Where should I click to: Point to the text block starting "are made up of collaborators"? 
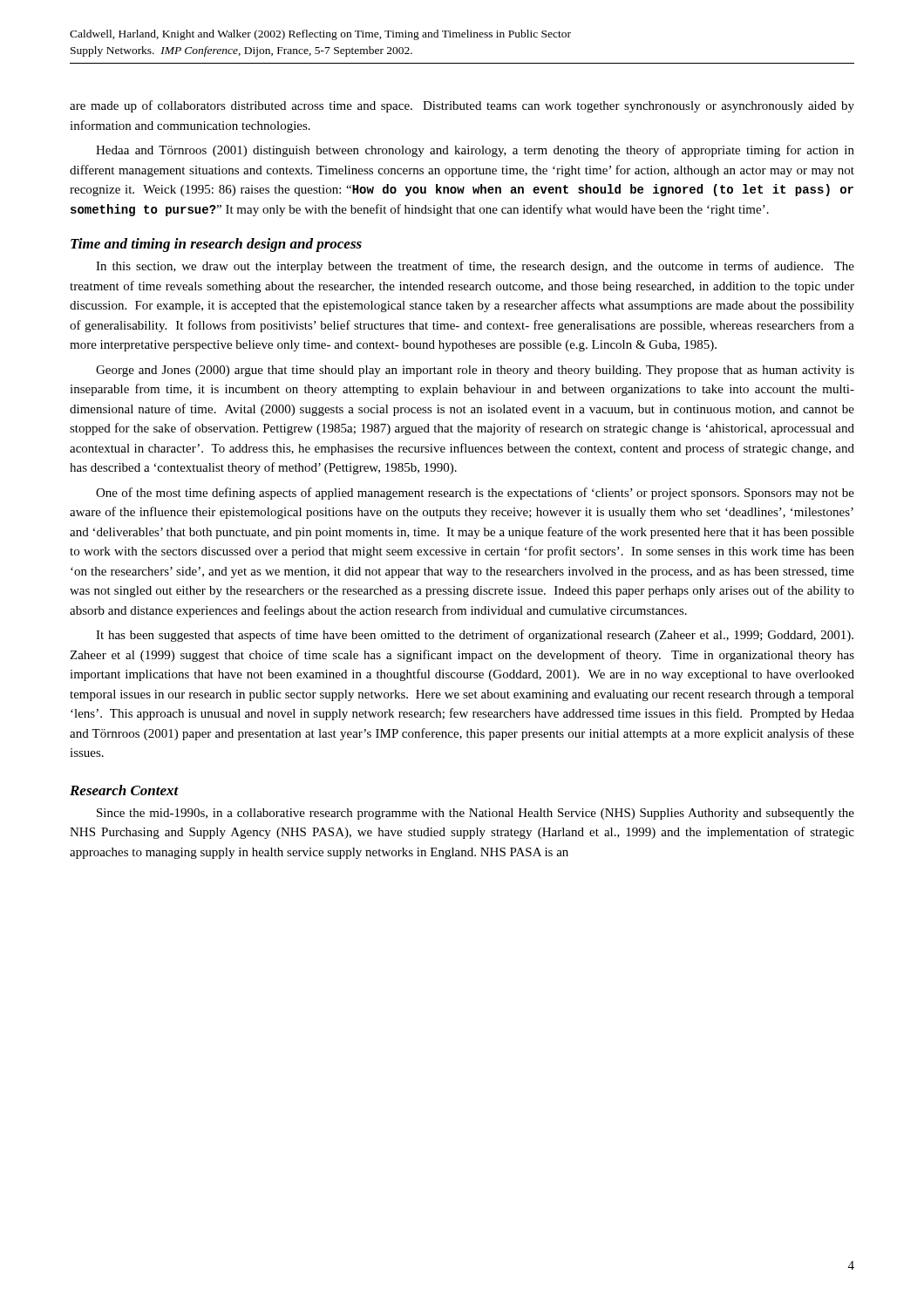(462, 115)
